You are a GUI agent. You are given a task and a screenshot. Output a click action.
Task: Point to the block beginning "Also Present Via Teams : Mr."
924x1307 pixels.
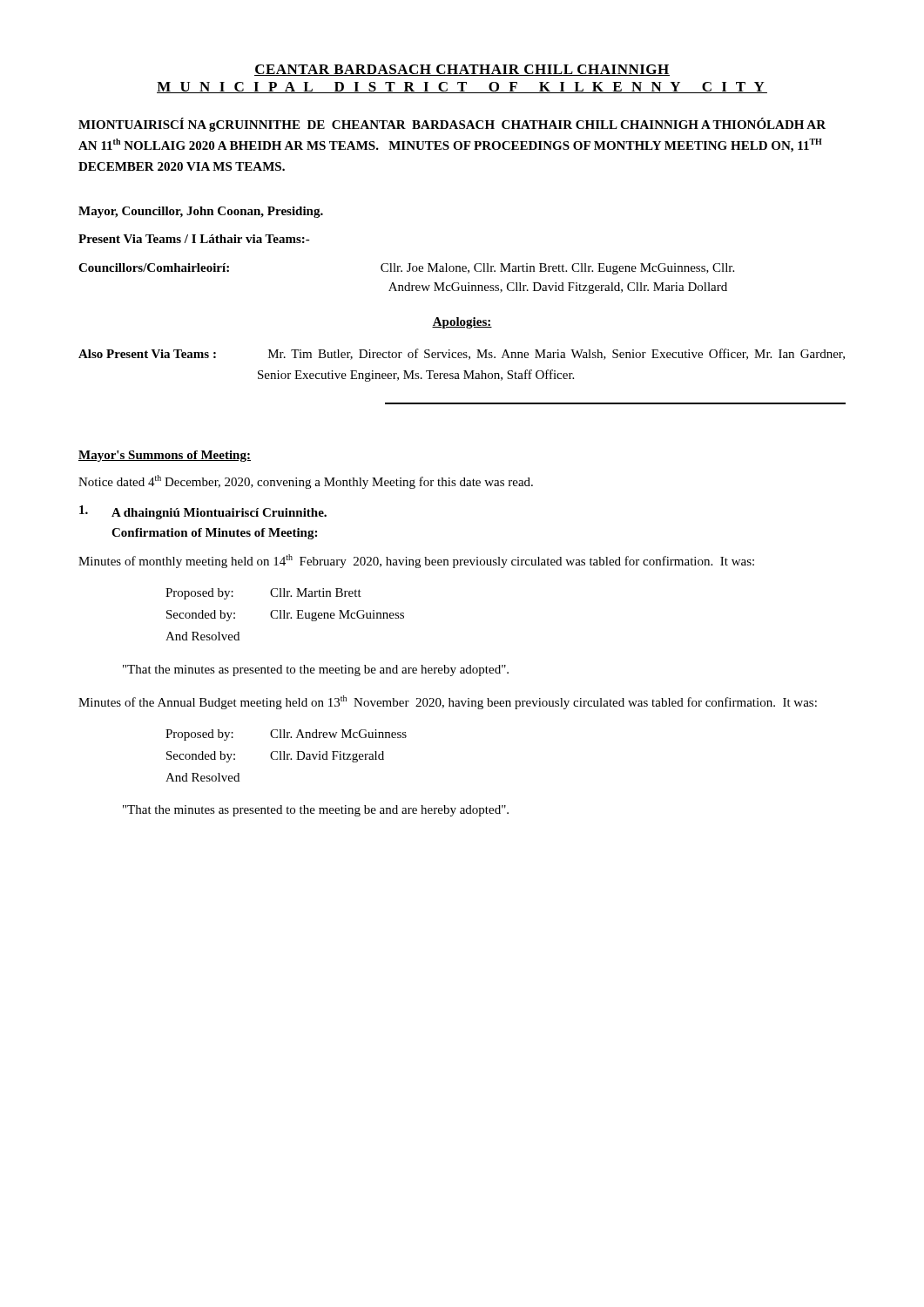pos(462,364)
